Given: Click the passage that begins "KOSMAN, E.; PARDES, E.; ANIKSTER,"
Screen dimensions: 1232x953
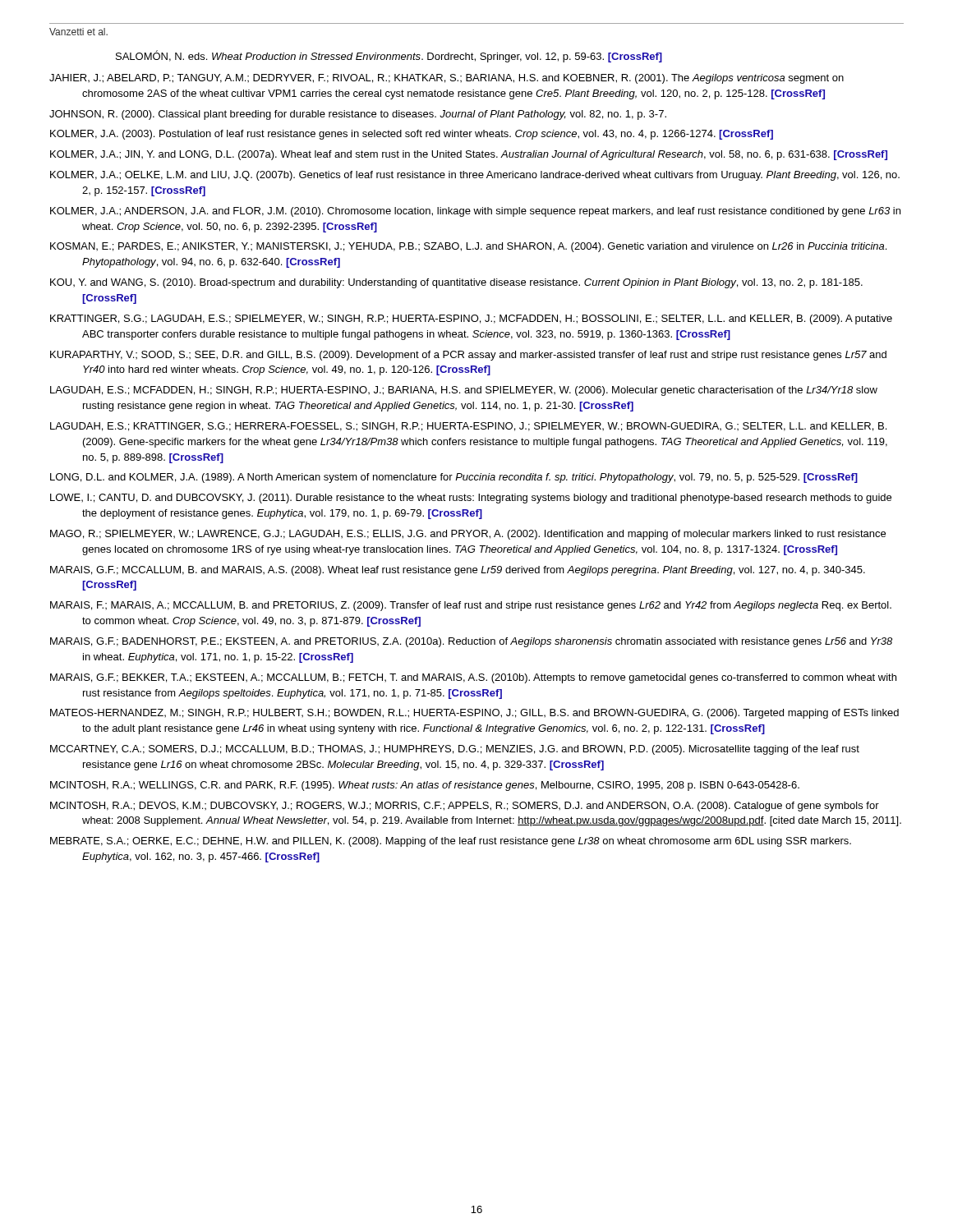Looking at the screenshot, I should [x=468, y=254].
